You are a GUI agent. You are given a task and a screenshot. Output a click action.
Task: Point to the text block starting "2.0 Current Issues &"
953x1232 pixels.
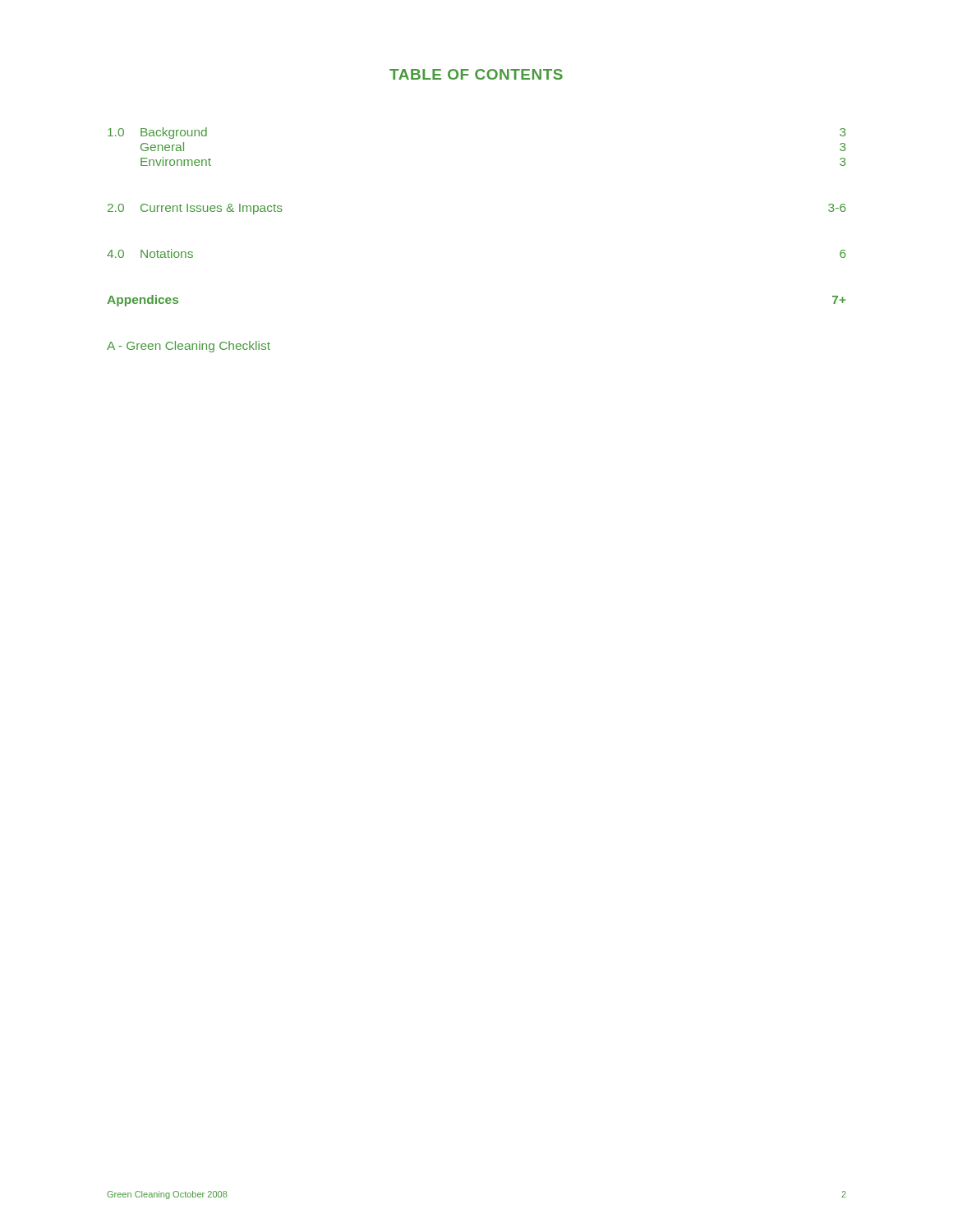pyautogui.click(x=216, y=208)
